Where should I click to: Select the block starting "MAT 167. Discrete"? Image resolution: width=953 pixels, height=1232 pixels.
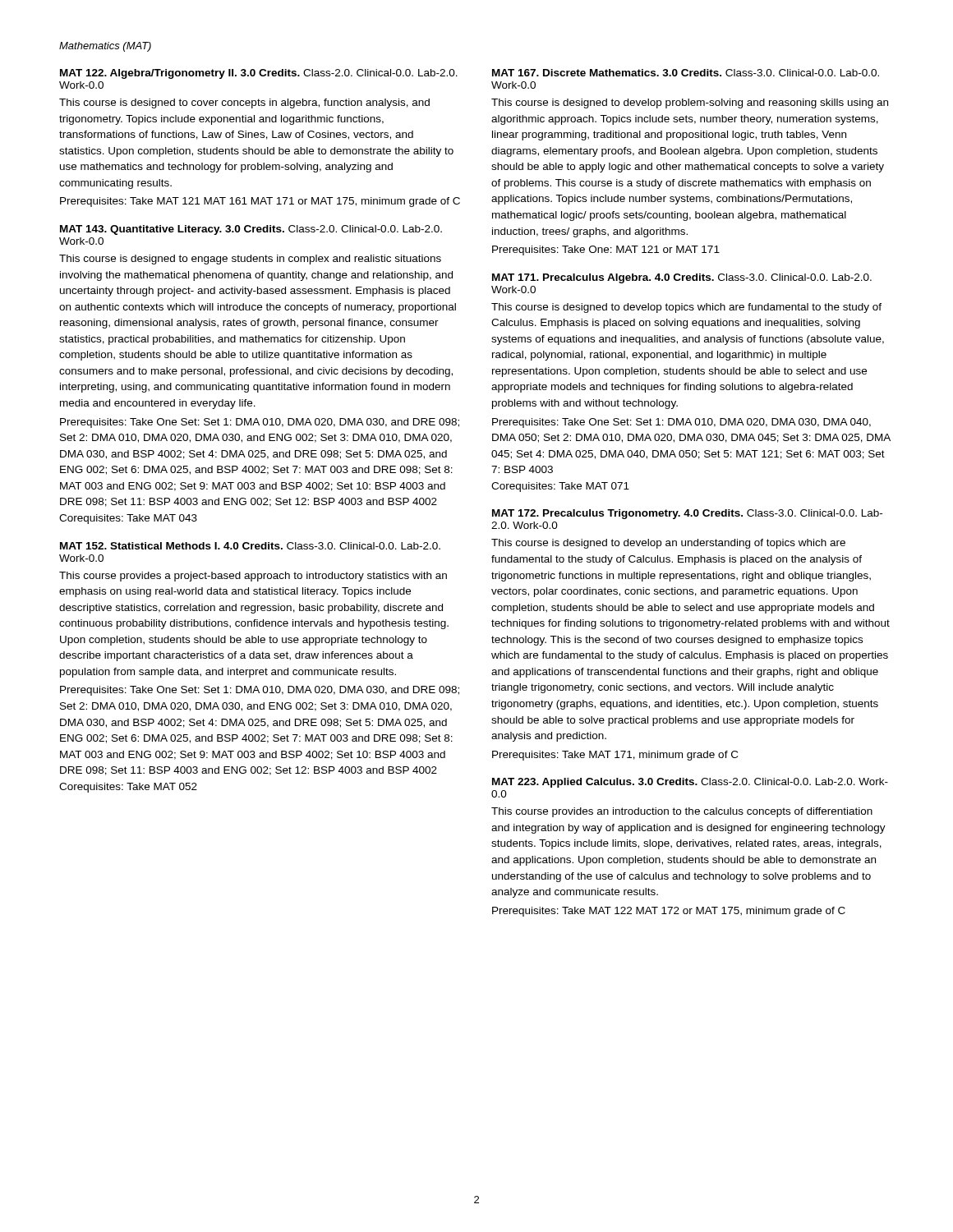(693, 162)
